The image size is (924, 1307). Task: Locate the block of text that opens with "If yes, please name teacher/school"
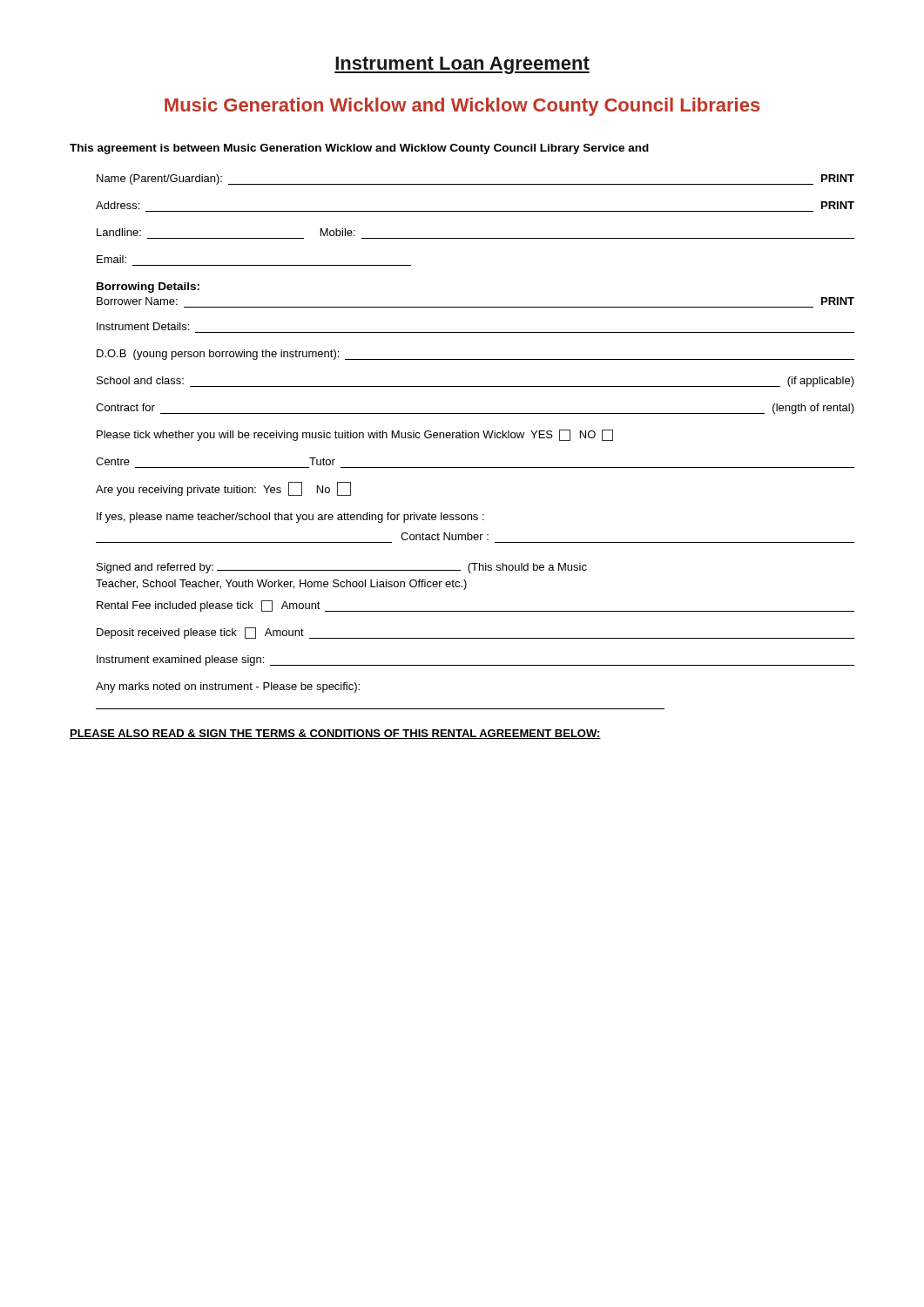290,516
